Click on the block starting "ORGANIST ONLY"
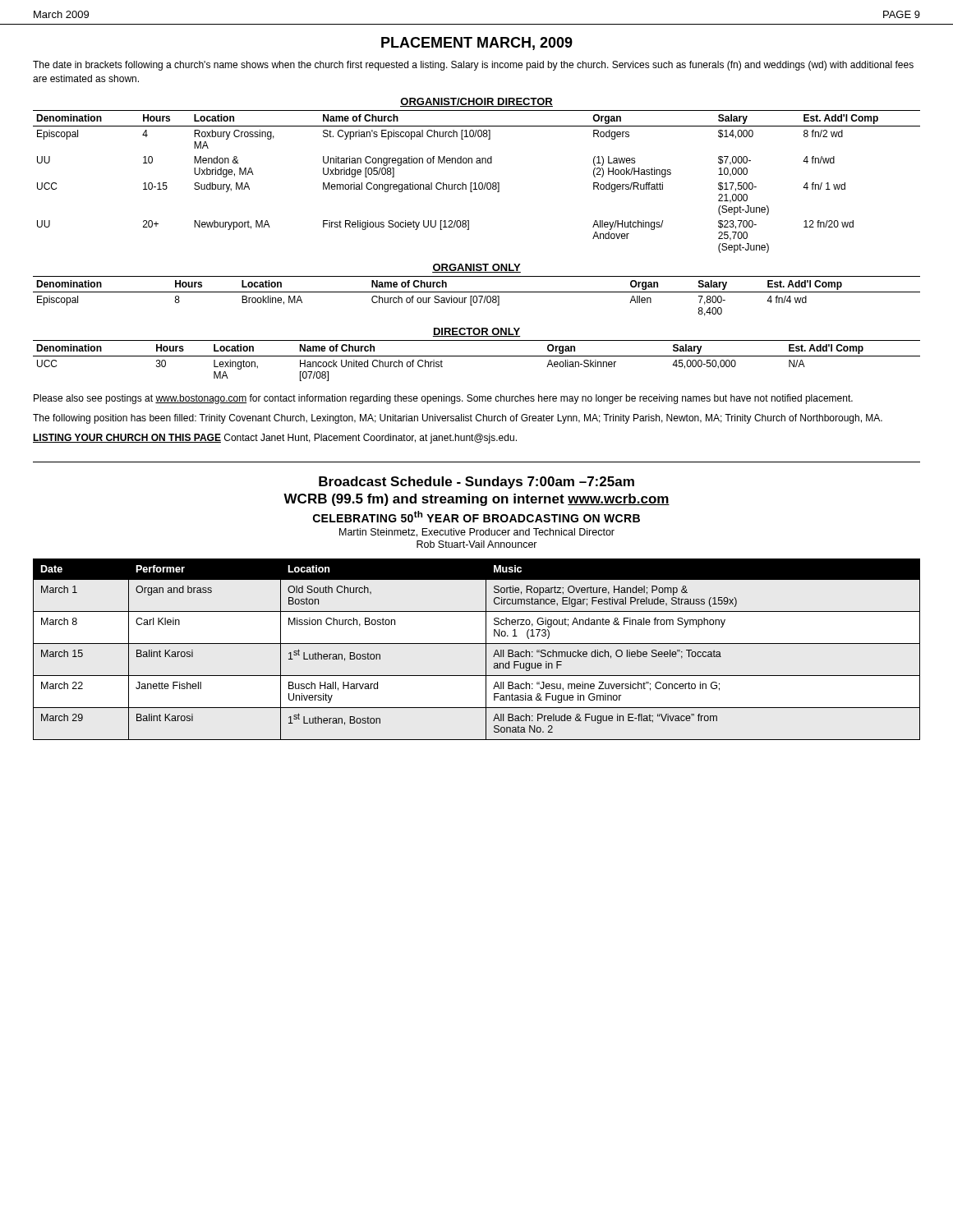Image resolution: width=953 pixels, height=1232 pixels. point(476,267)
